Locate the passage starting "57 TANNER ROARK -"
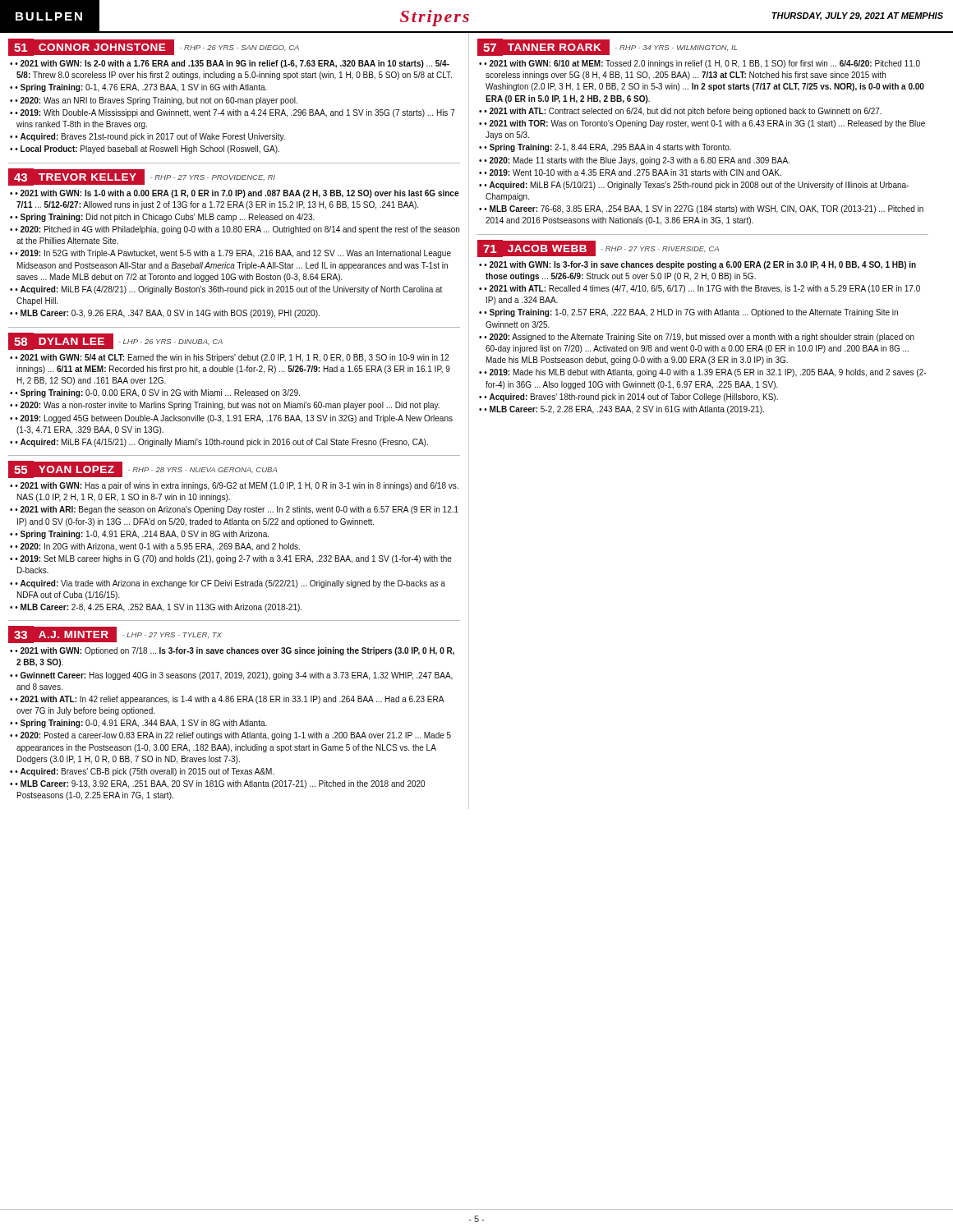Screen dimensions: 1232x953 [608, 47]
